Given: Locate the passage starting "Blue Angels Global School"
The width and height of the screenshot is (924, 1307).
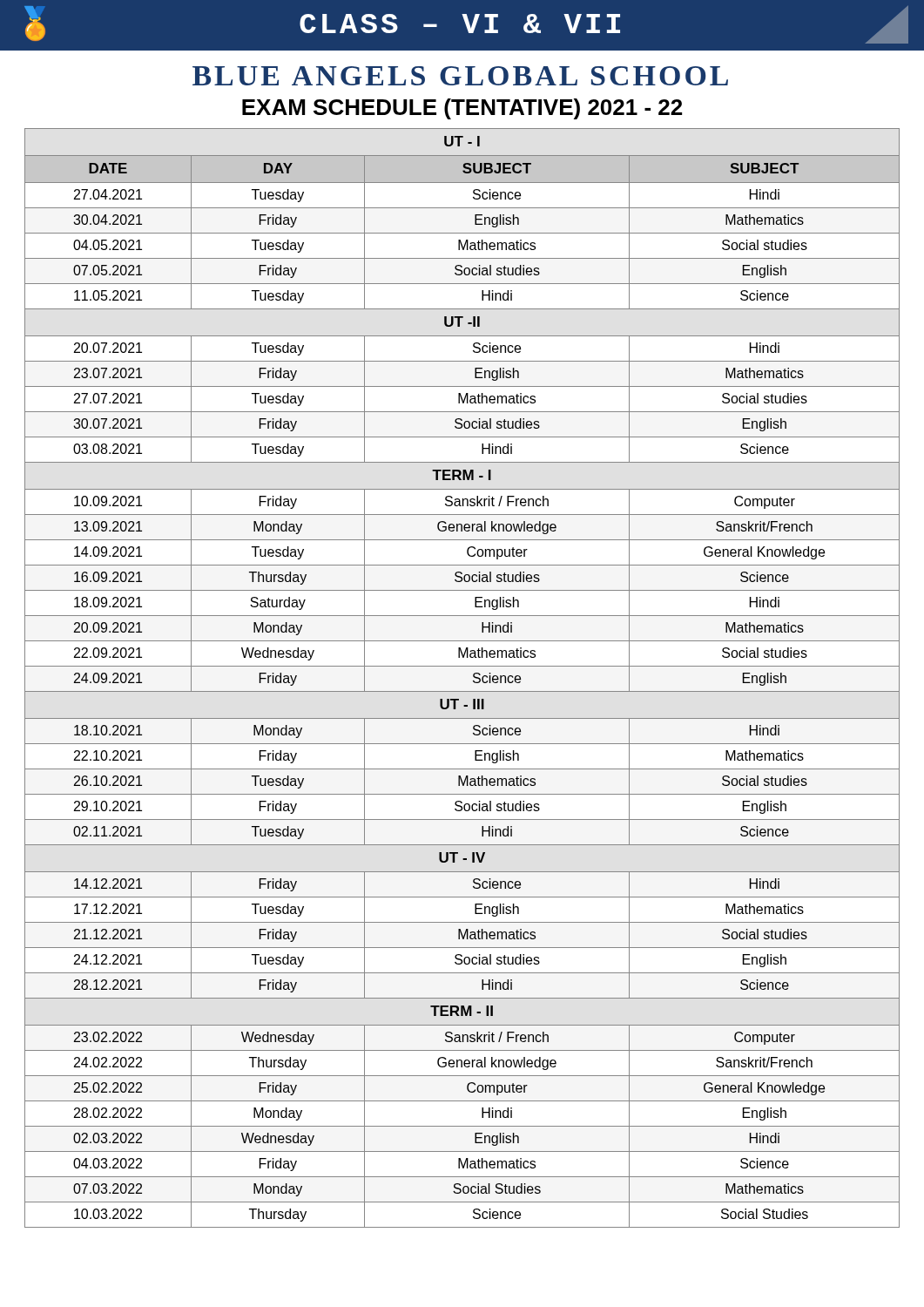Looking at the screenshot, I should pos(462,75).
